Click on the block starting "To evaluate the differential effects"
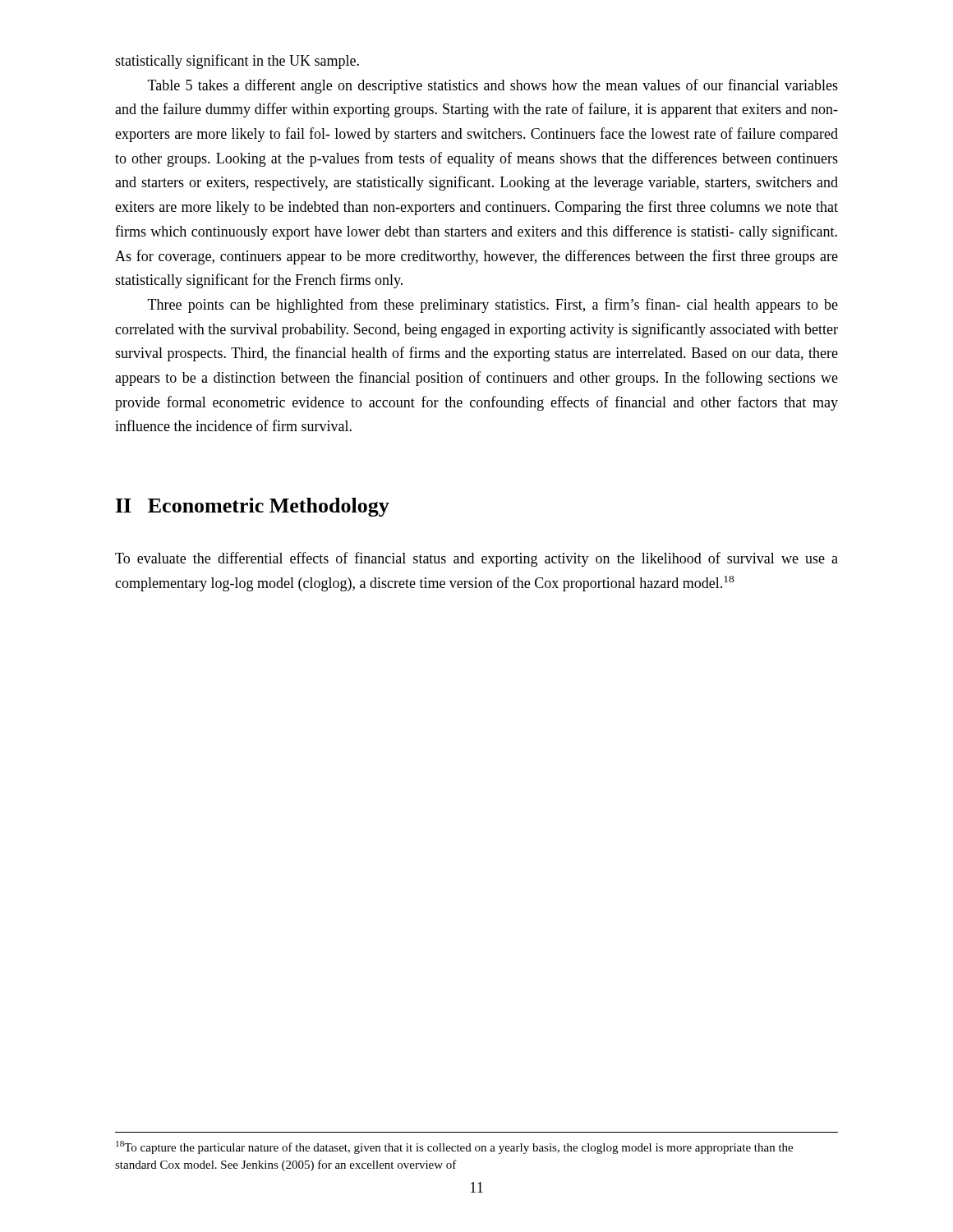 [476, 571]
